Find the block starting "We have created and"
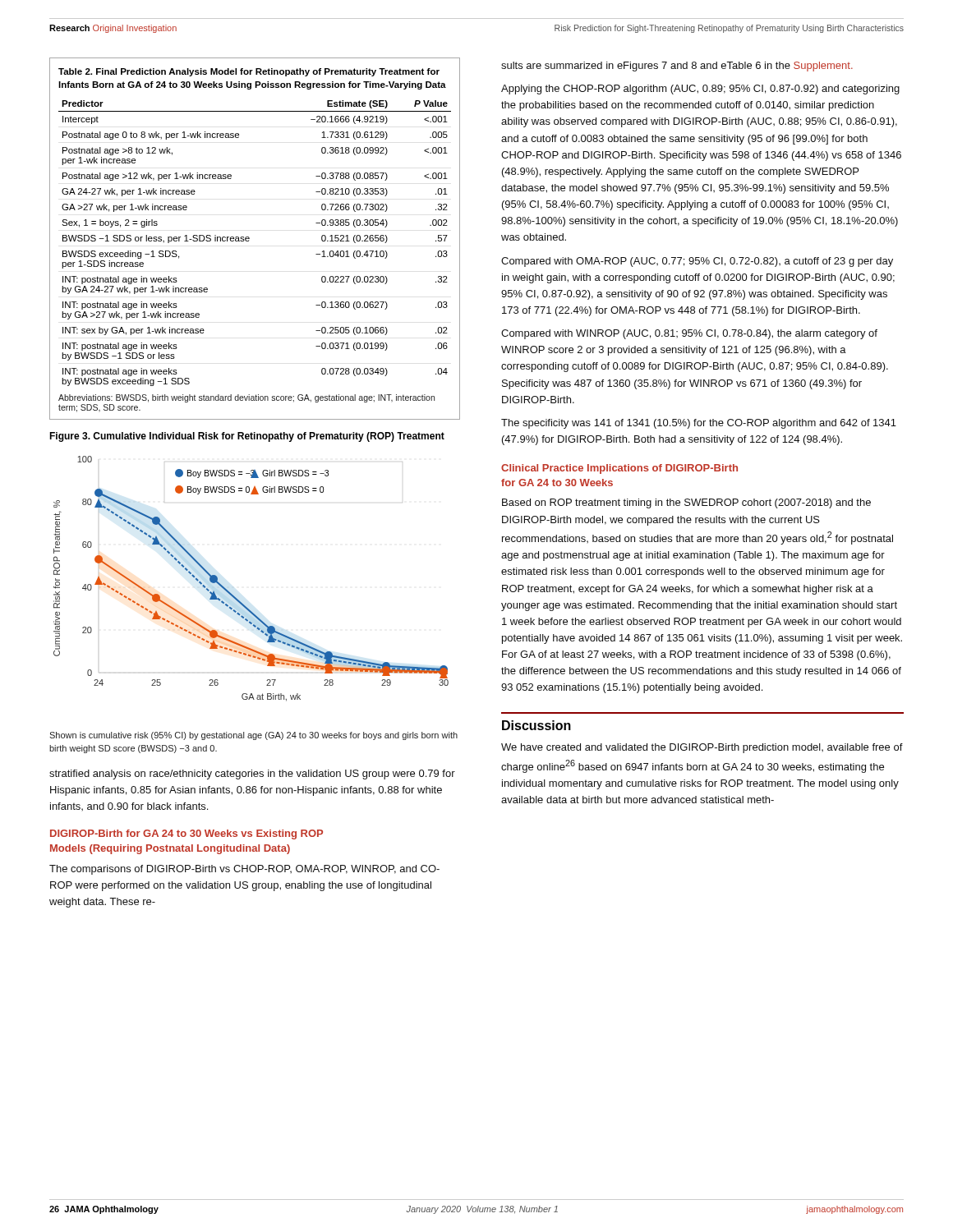 702,774
